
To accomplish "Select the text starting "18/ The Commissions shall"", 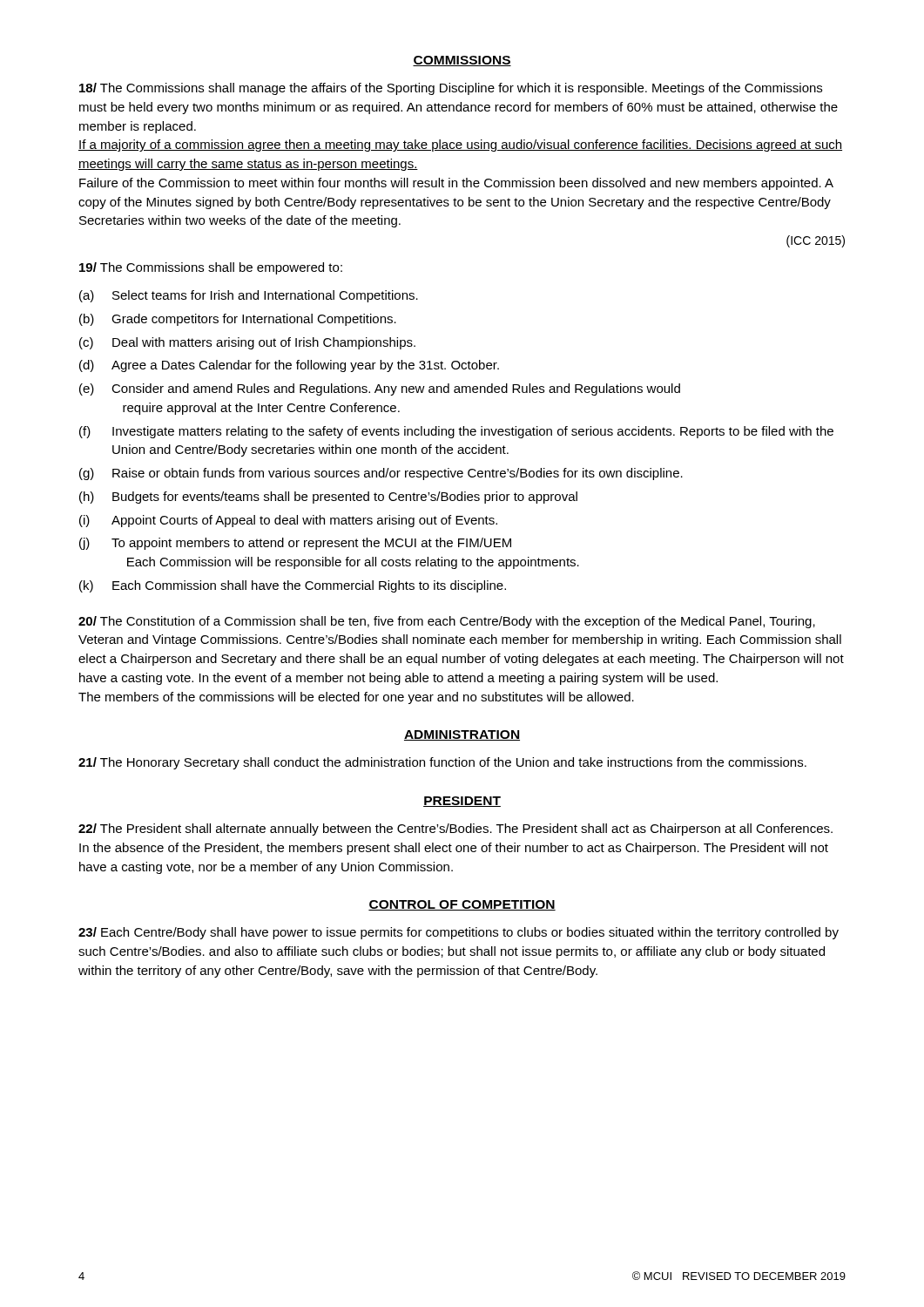I will click(451, 89).
